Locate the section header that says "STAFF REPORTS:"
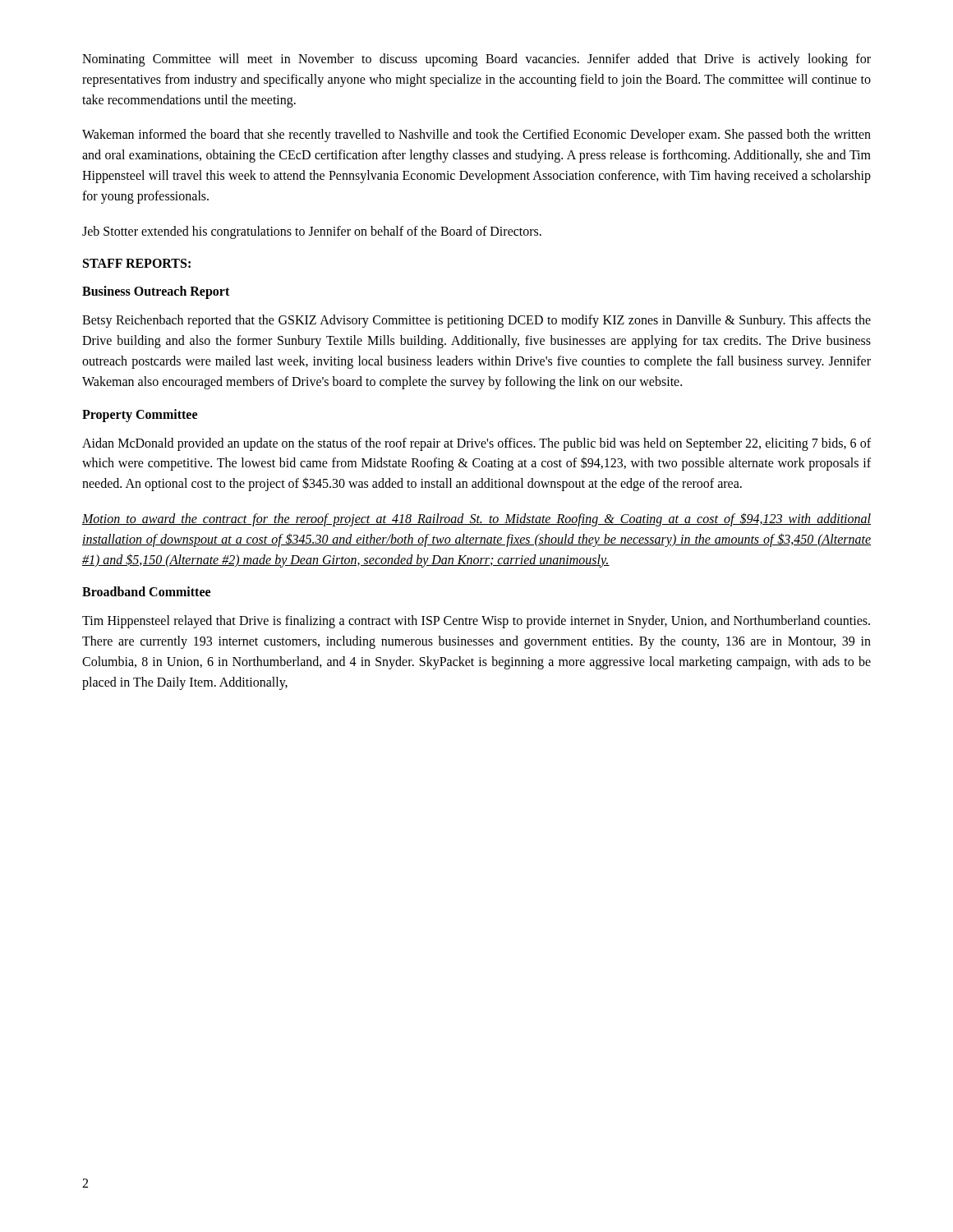 pos(137,264)
